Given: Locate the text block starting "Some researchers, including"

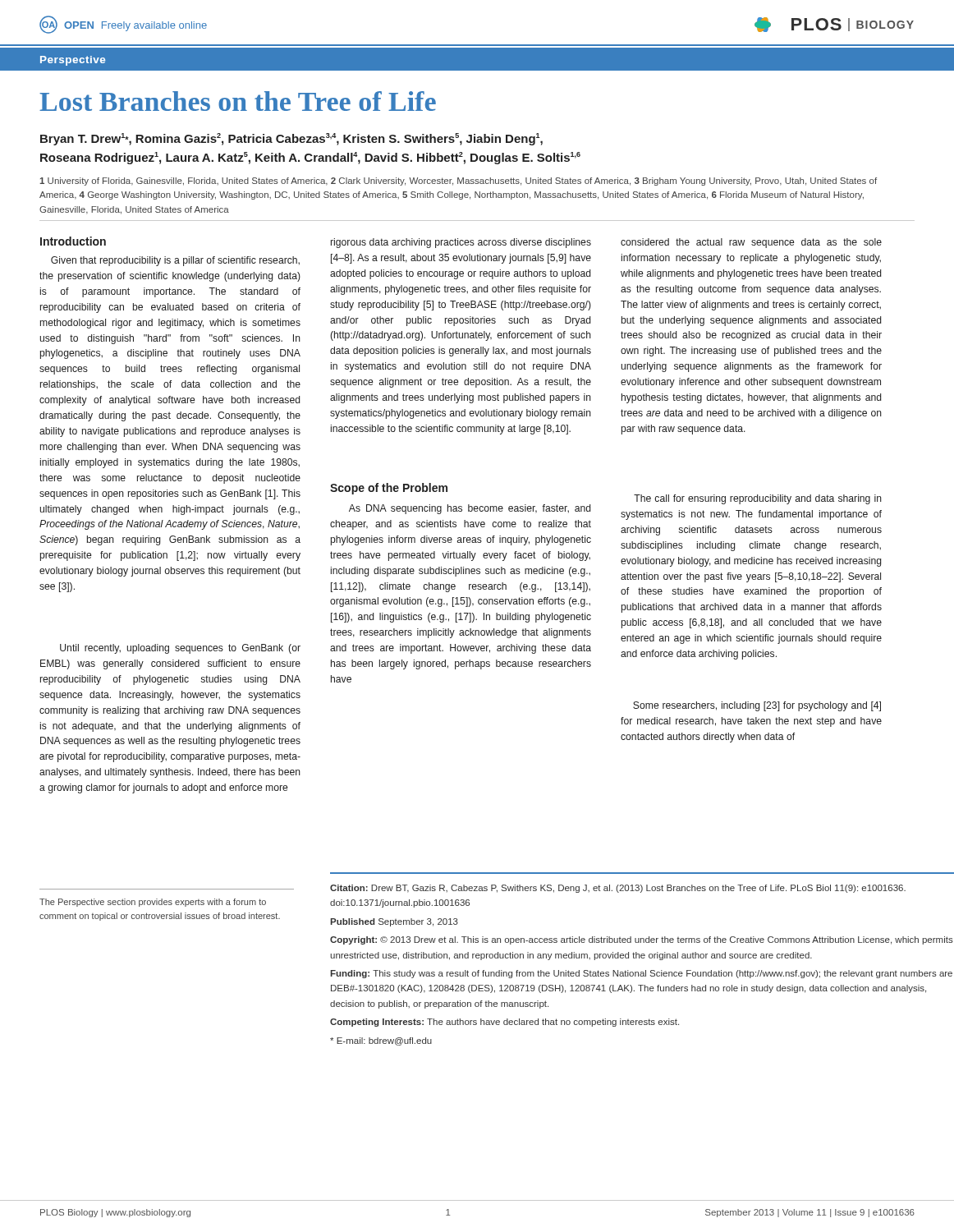Looking at the screenshot, I should coord(751,721).
